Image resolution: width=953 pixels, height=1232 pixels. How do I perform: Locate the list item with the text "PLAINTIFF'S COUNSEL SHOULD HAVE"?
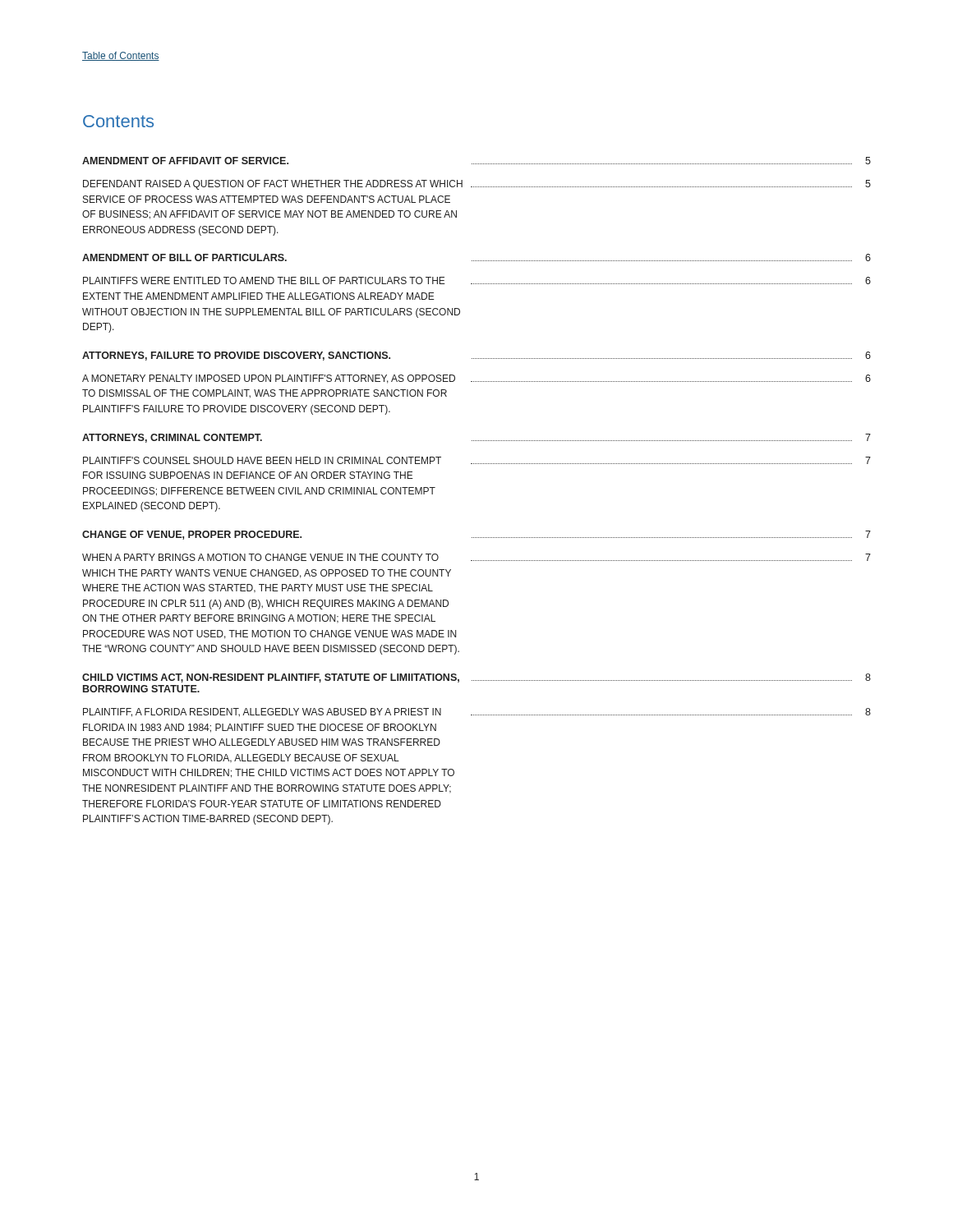(477, 460)
